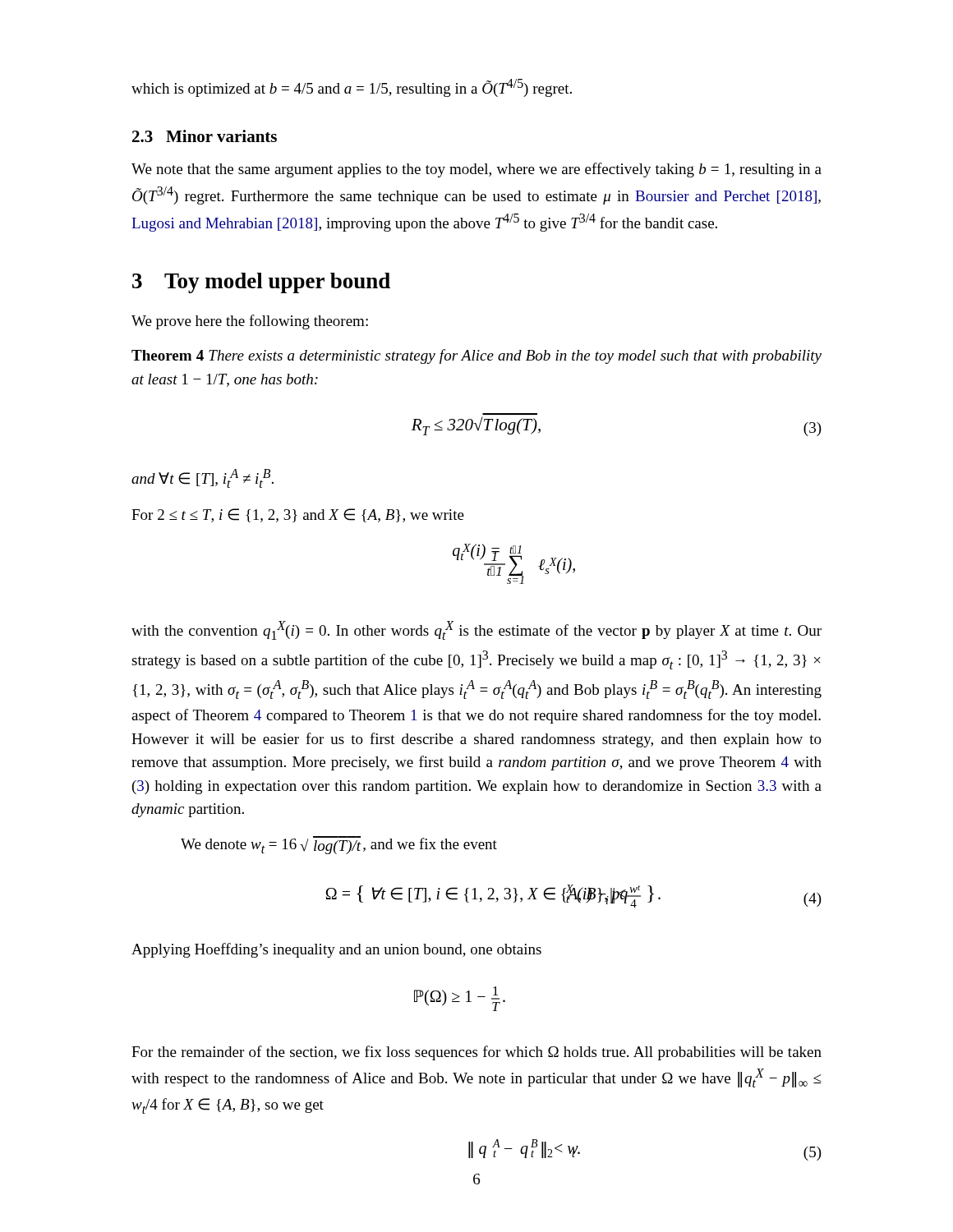Navigate to the region starting "Ω = { ∀t ∈ [T],"
The width and height of the screenshot is (953, 1232).
tap(476, 898)
